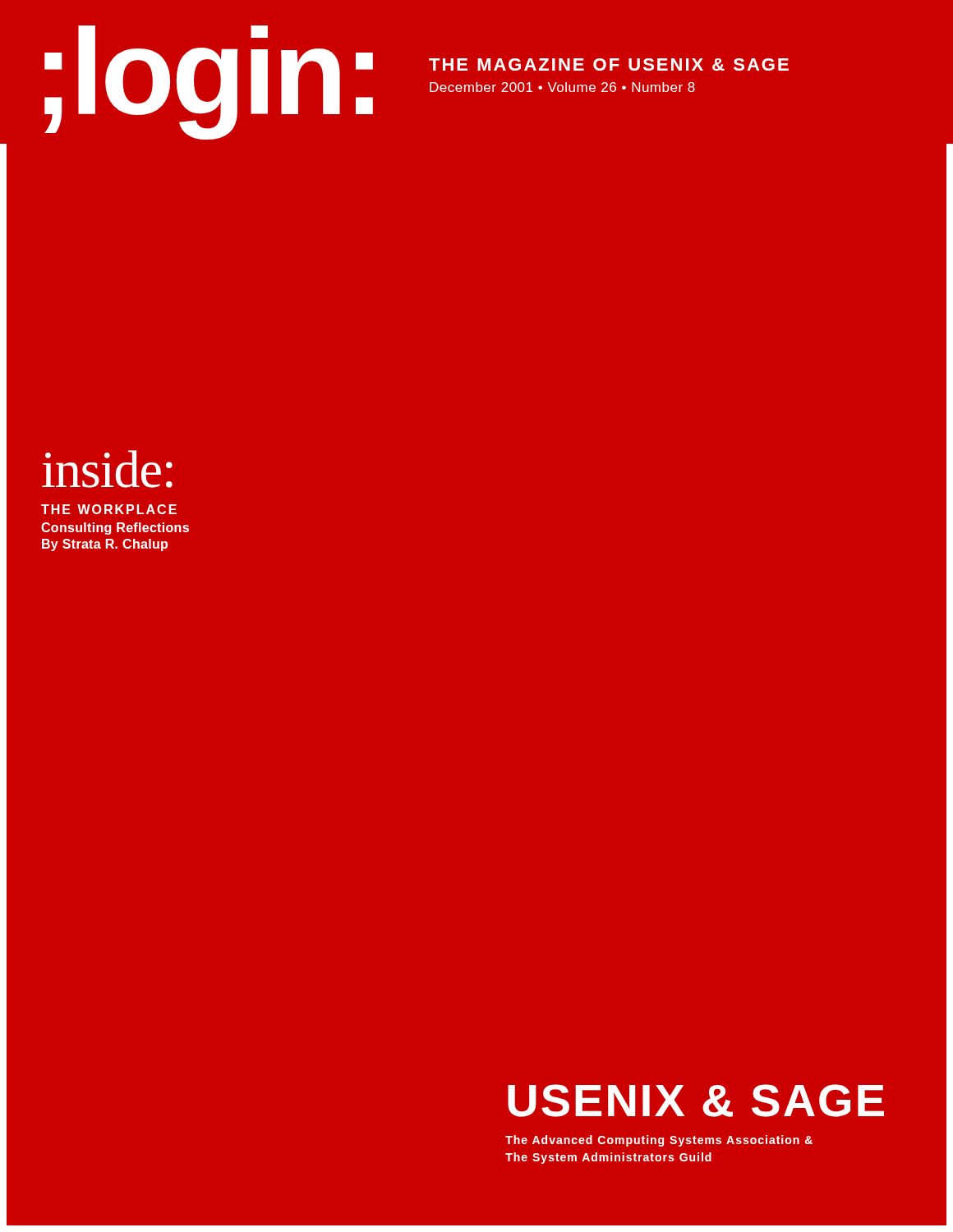Navigate to the text starting "Consulting Reflections"
The width and height of the screenshot is (953, 1232).
pyautogui.click(x=115, y=528)
